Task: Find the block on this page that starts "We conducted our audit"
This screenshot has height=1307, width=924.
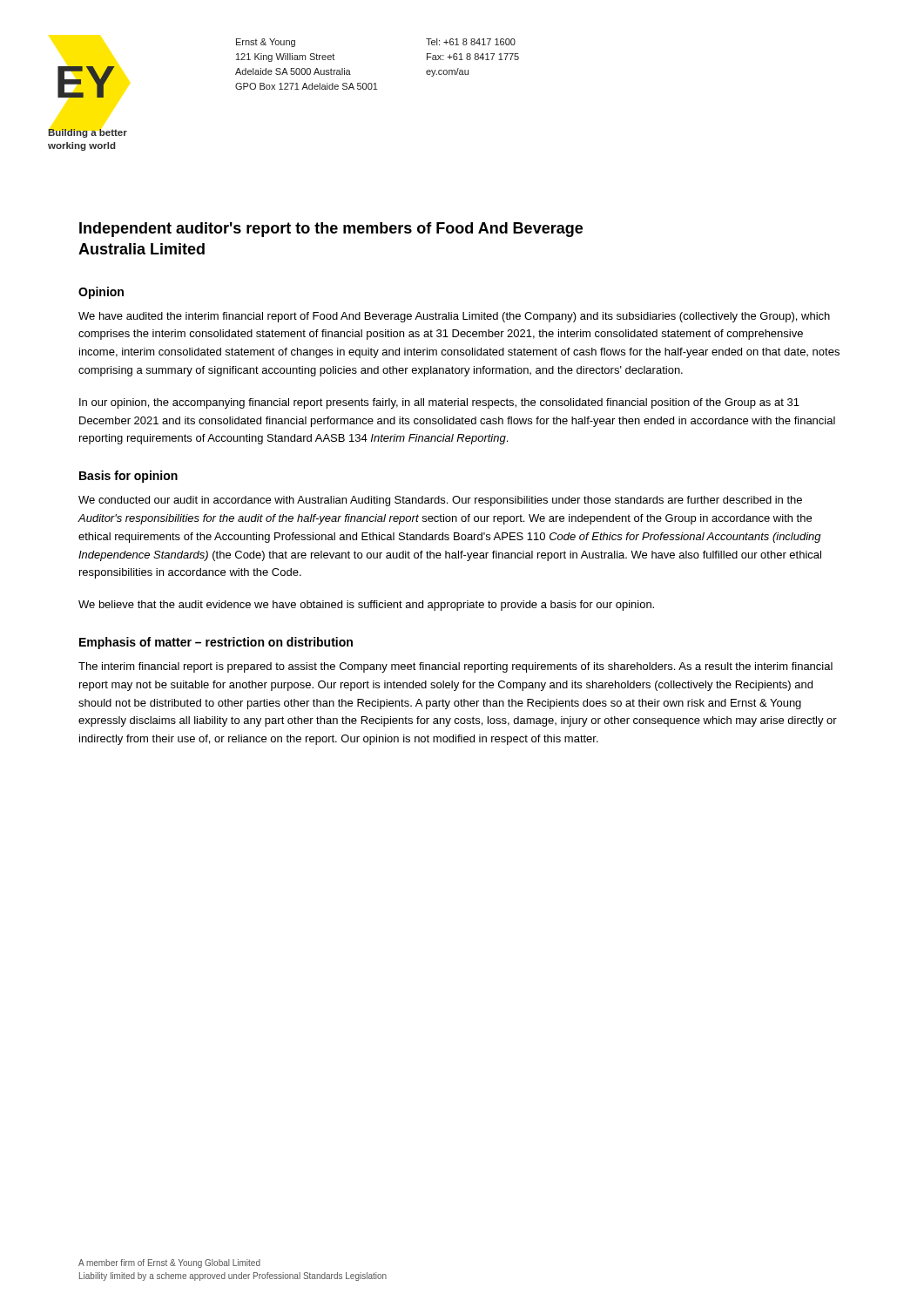Action: (x=450, y=536)
